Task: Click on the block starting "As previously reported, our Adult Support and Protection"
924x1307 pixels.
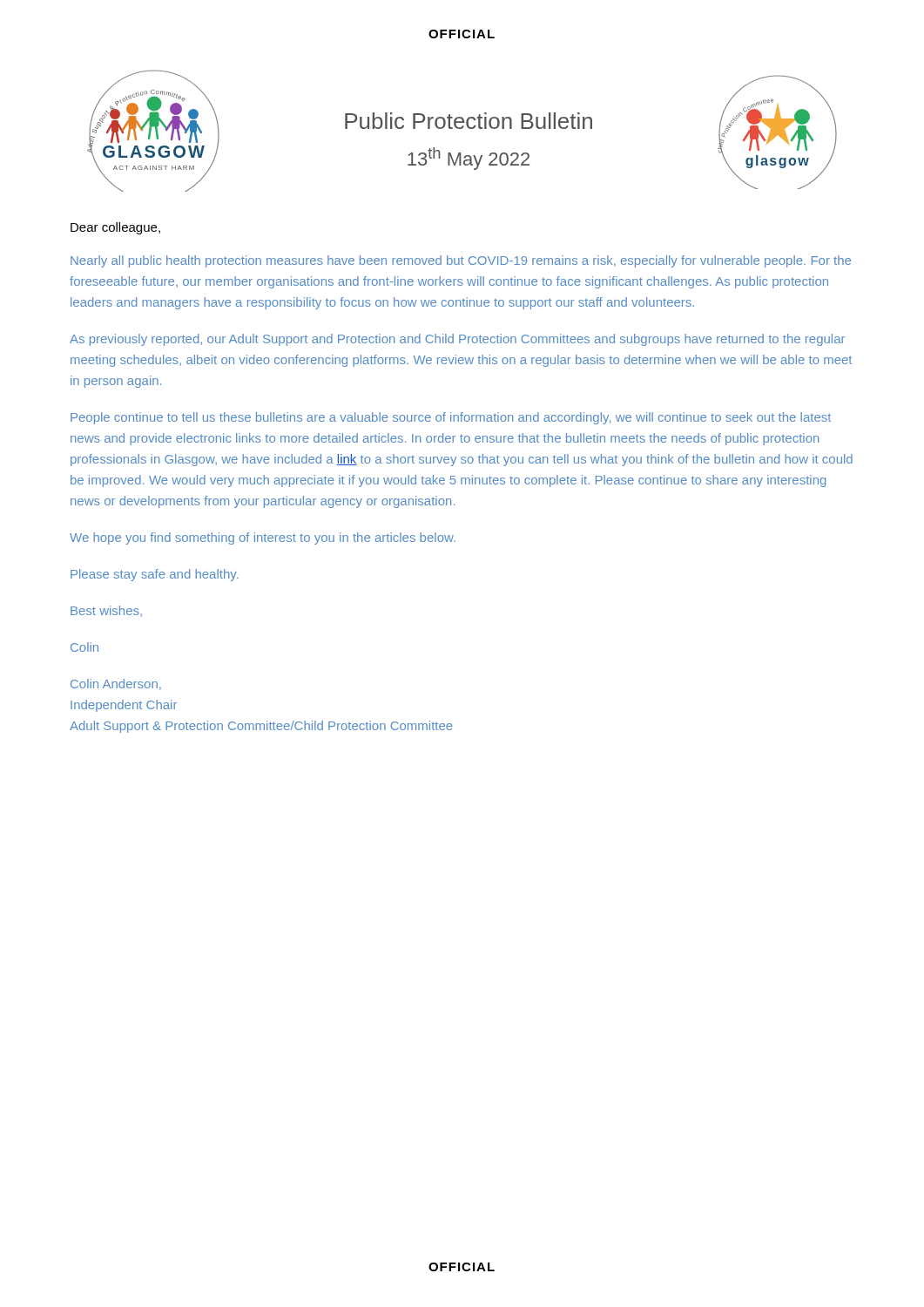Action: [x=461, y=359]
